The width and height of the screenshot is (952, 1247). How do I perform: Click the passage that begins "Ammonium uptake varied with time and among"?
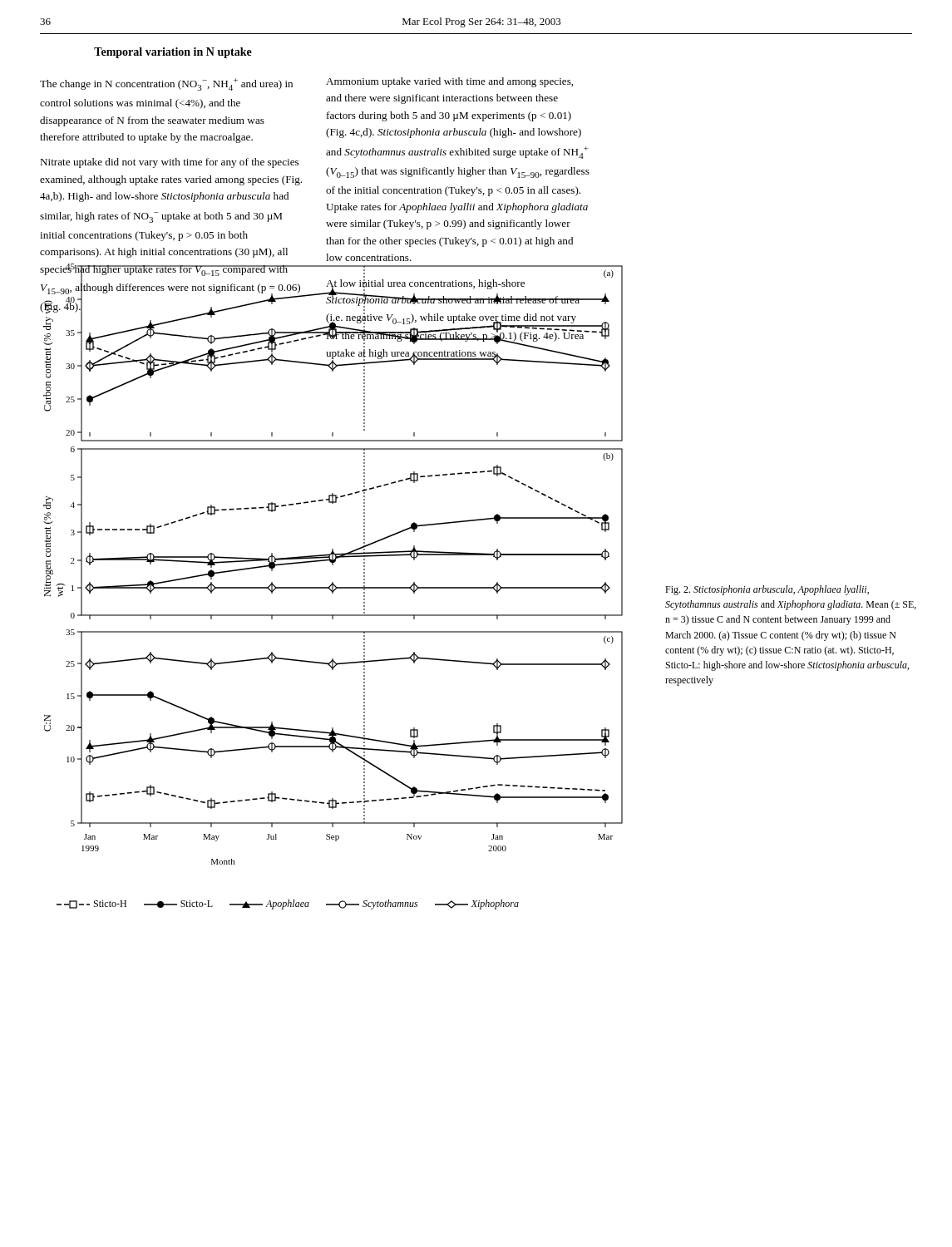pyautogui.click(x=458, y=218)
